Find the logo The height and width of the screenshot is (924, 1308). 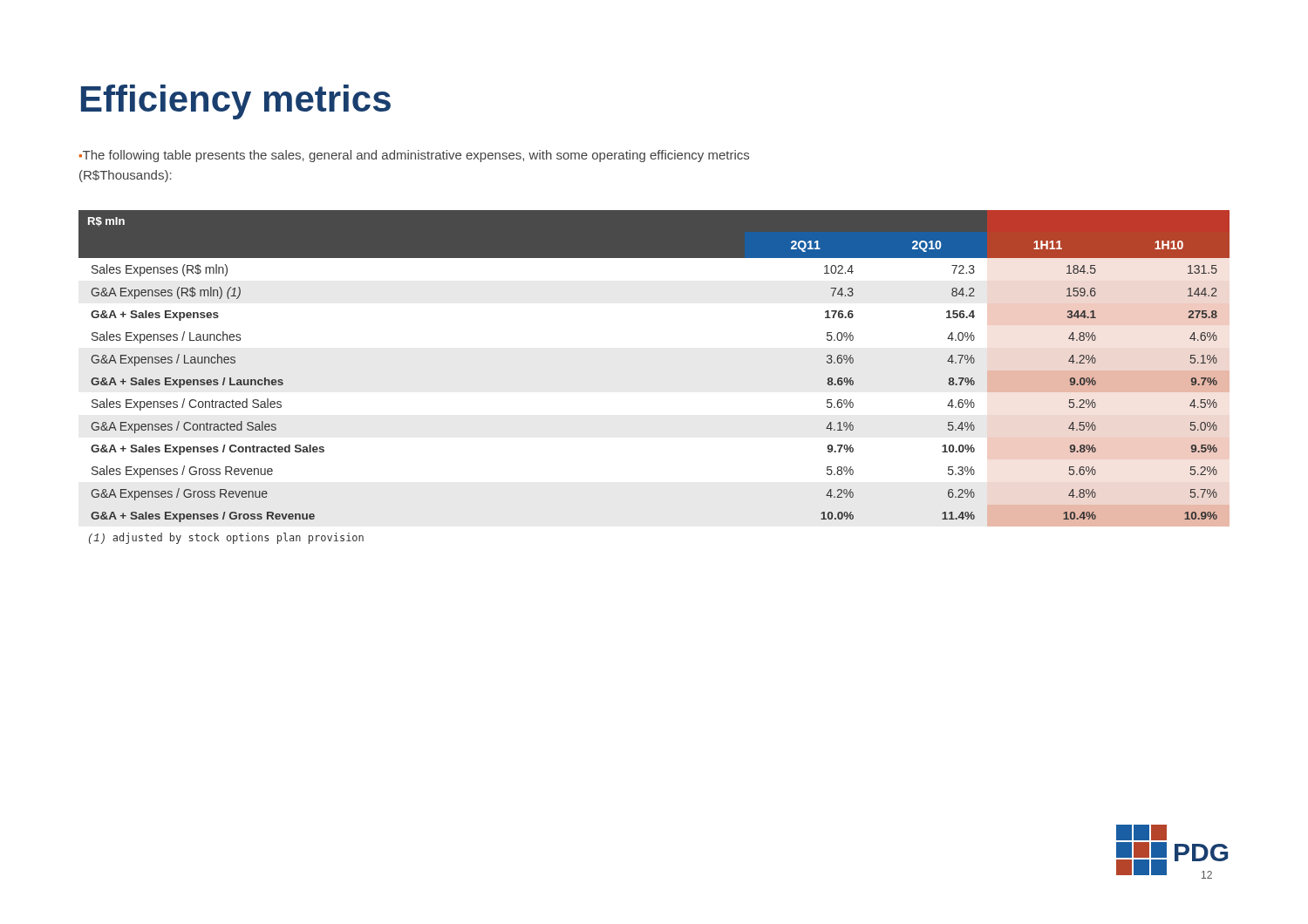(1173, 857)
